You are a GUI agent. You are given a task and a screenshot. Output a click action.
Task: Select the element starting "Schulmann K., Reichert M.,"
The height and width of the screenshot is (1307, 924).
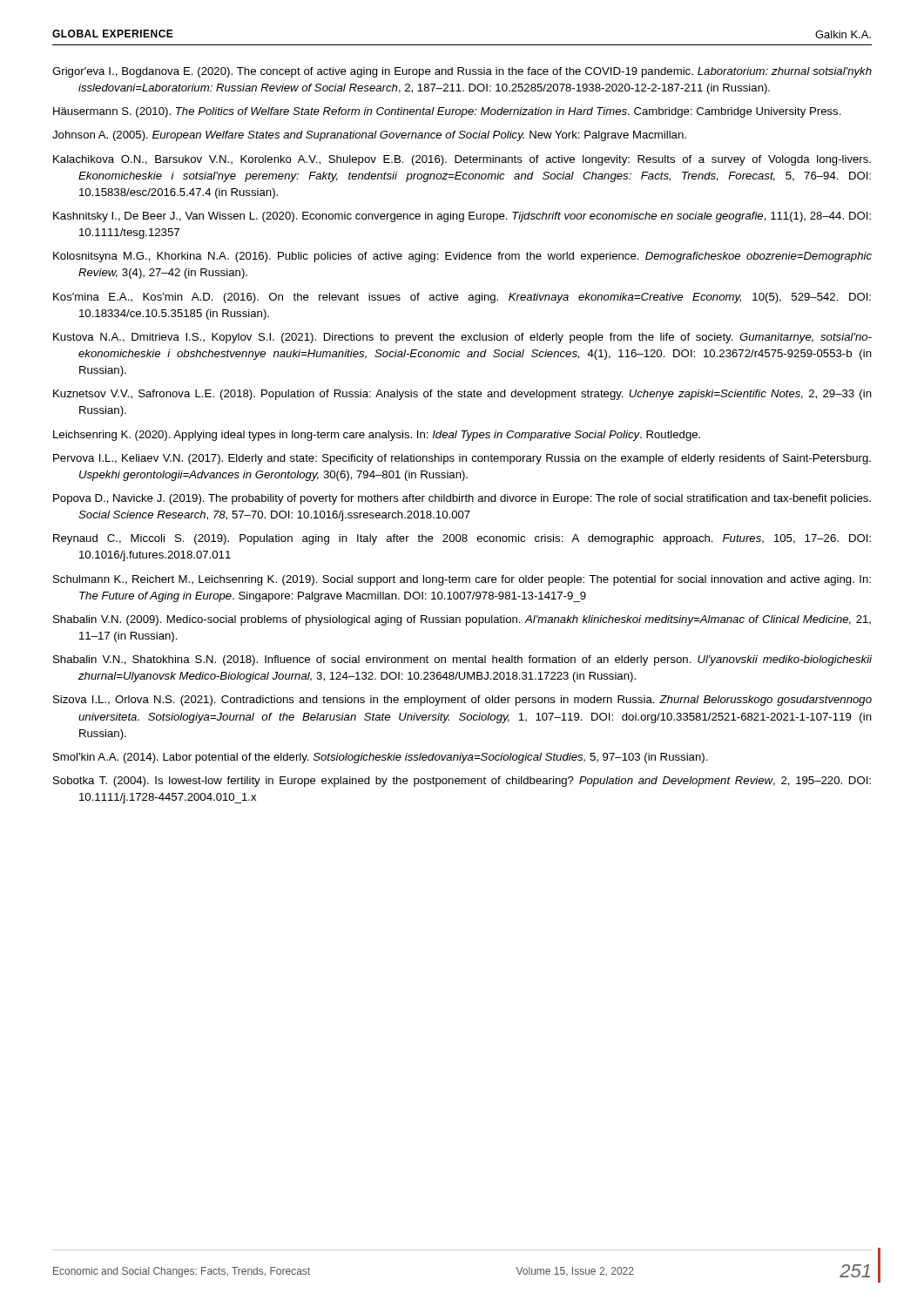(x=462, y=587)
